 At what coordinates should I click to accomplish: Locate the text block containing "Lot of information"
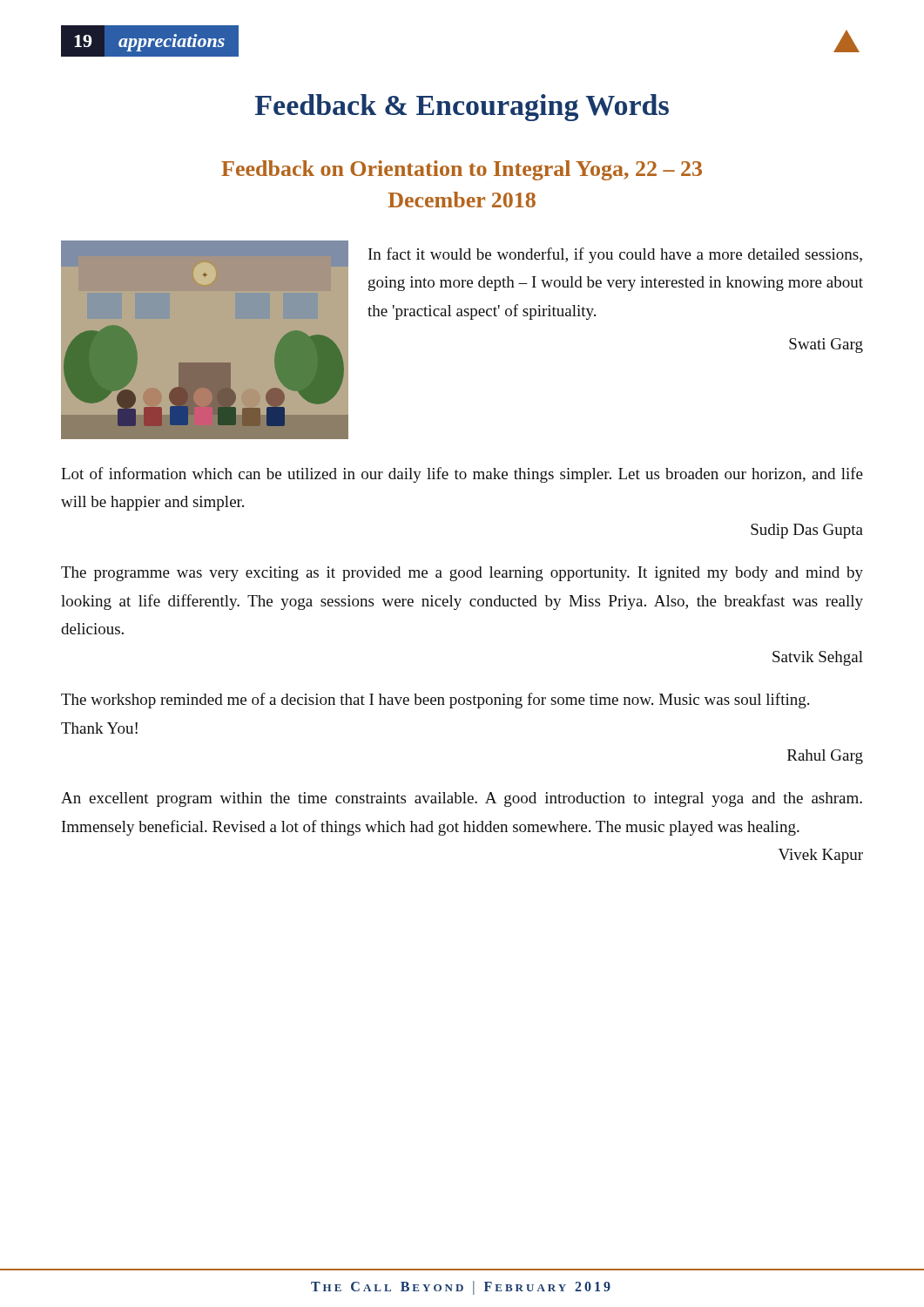(x=462, y=475)
